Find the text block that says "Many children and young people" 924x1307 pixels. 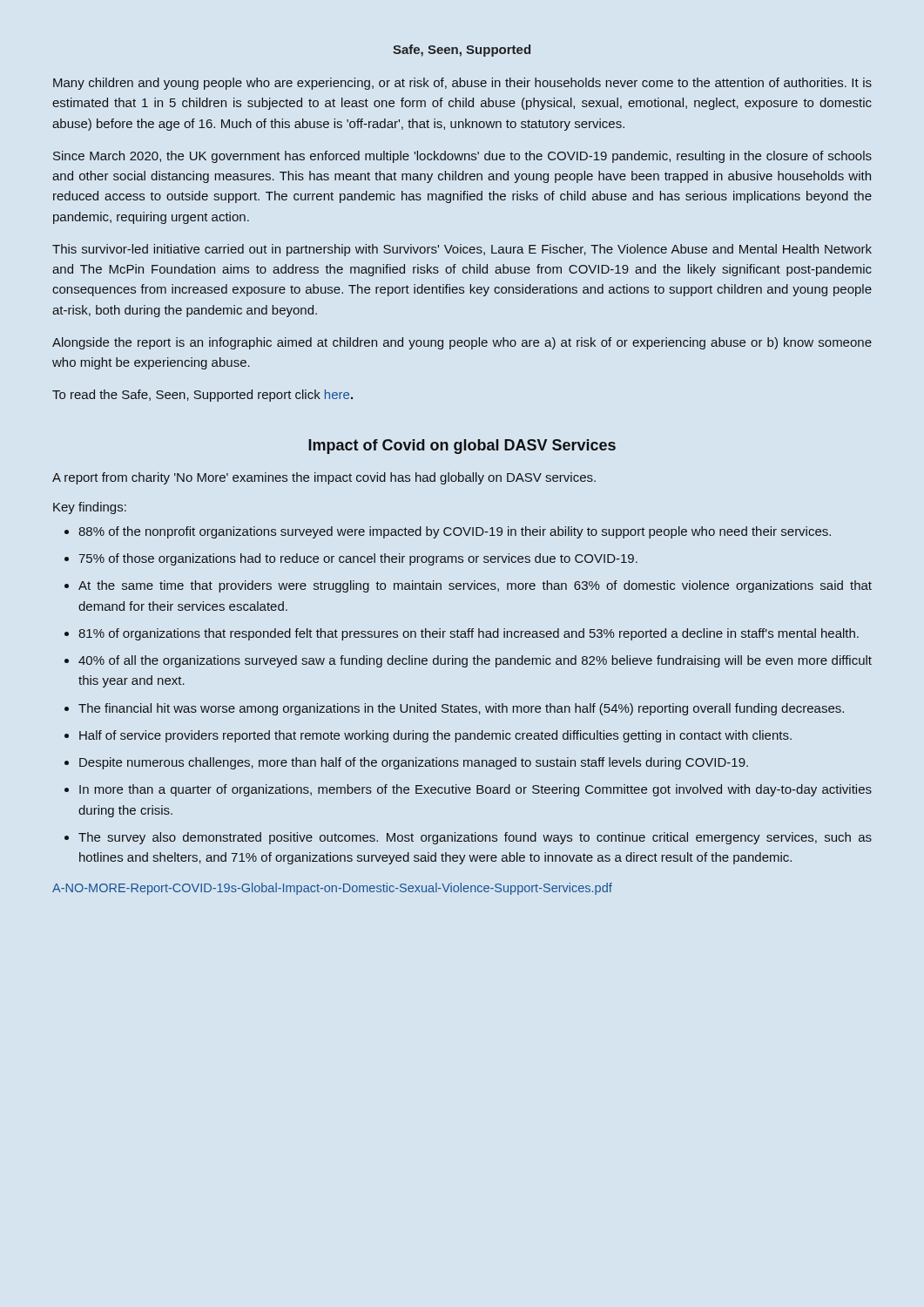point(462,103)
